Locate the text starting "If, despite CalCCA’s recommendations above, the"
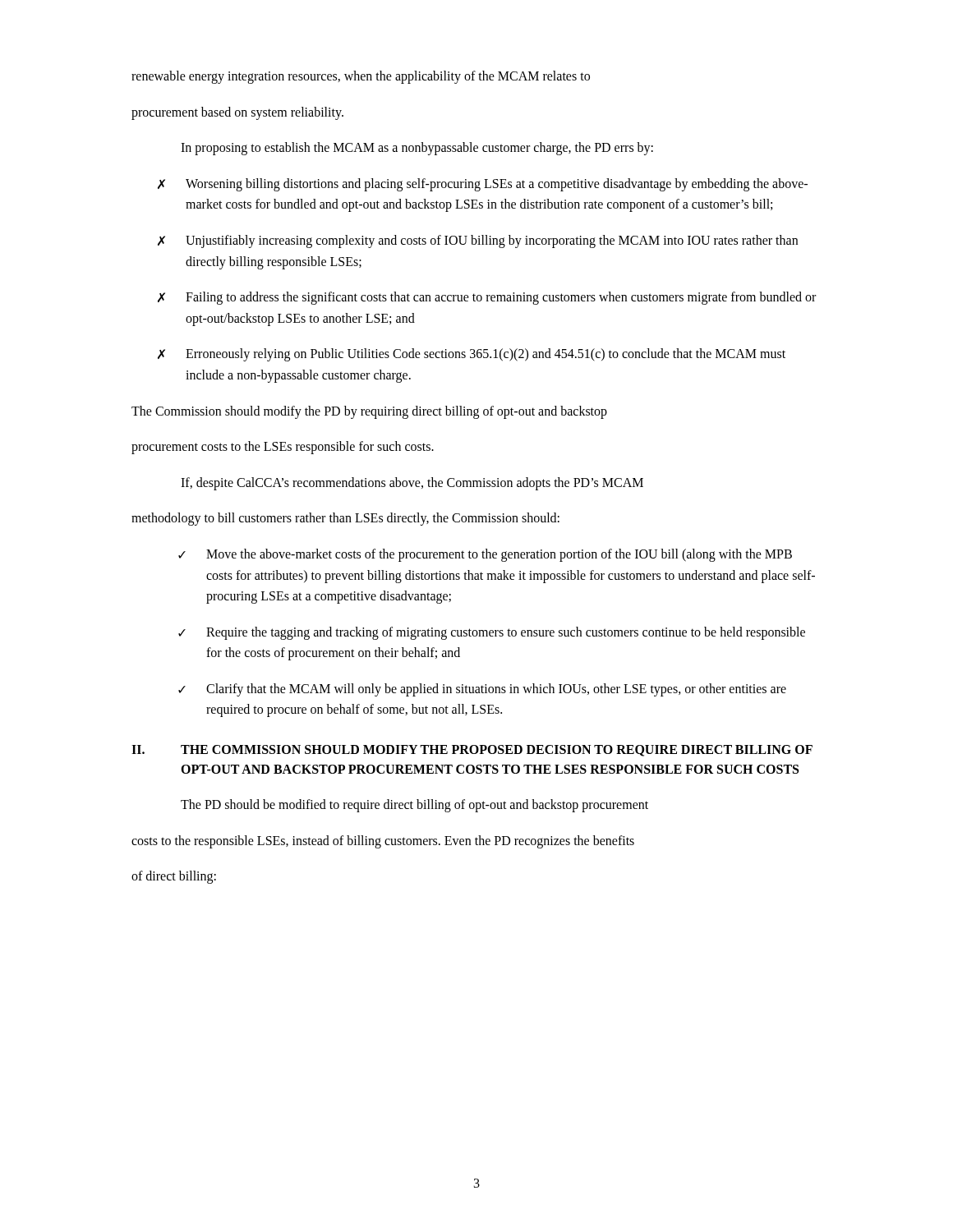This screenshot has height=1232, width=953. (412, 482)
